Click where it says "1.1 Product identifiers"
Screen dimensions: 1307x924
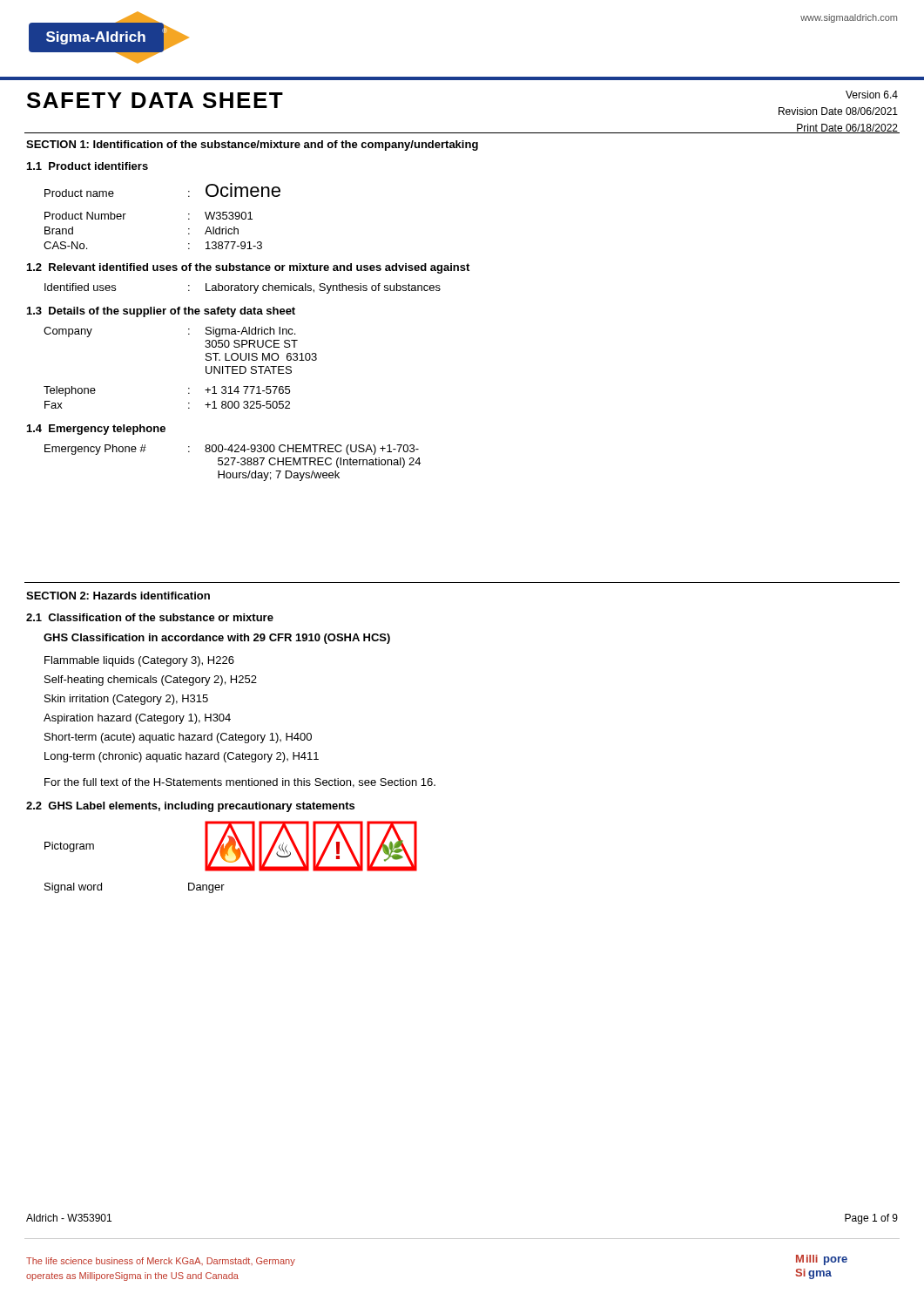tap(87, 166)
